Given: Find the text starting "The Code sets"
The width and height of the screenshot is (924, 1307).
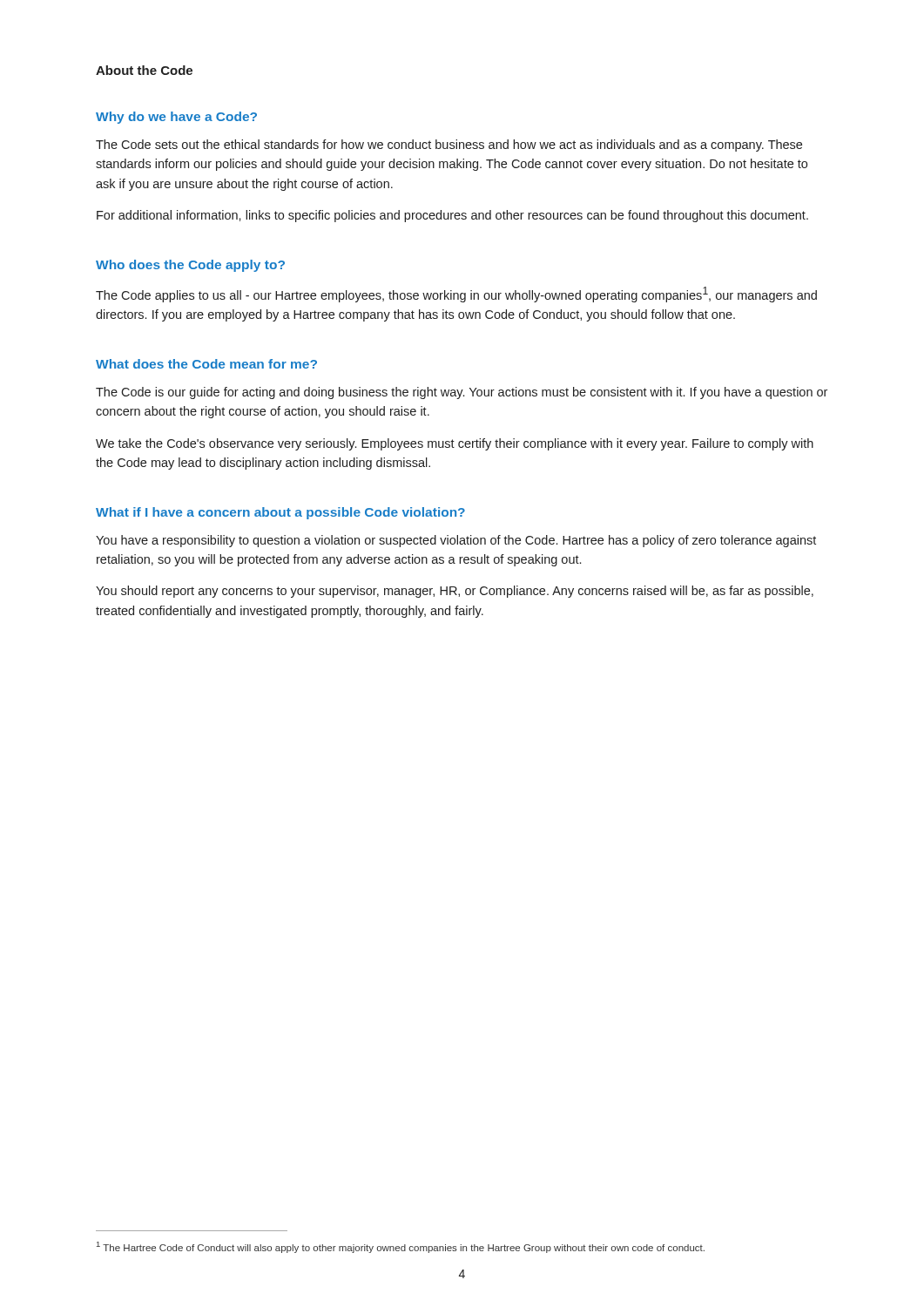Looking at the screenshot, I should [x=462, y=164].
